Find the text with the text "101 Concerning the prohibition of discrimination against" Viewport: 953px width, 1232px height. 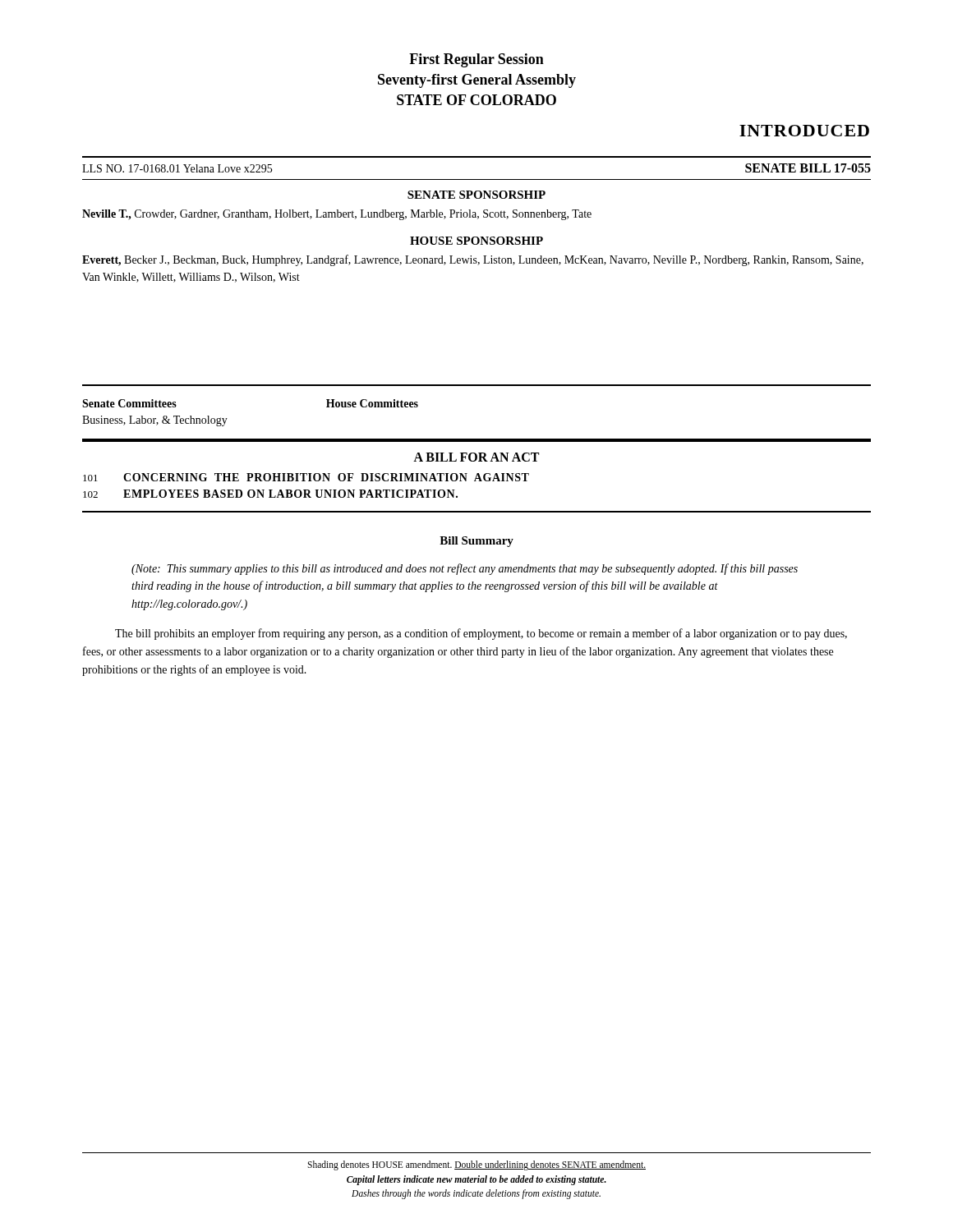pos(476,478)
